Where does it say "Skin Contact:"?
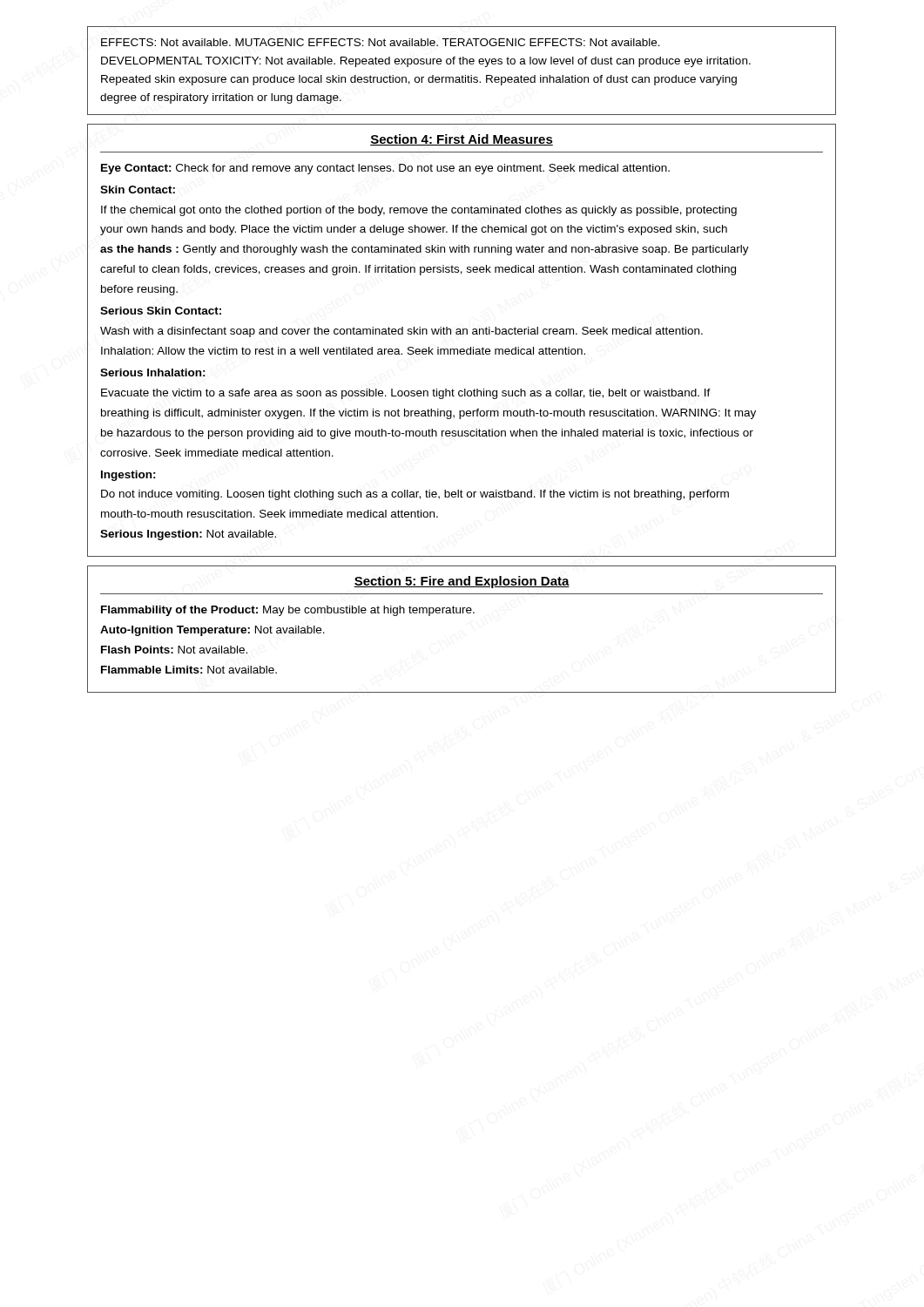This screenshot has width=924, height=1307. [x=138, y=189]
